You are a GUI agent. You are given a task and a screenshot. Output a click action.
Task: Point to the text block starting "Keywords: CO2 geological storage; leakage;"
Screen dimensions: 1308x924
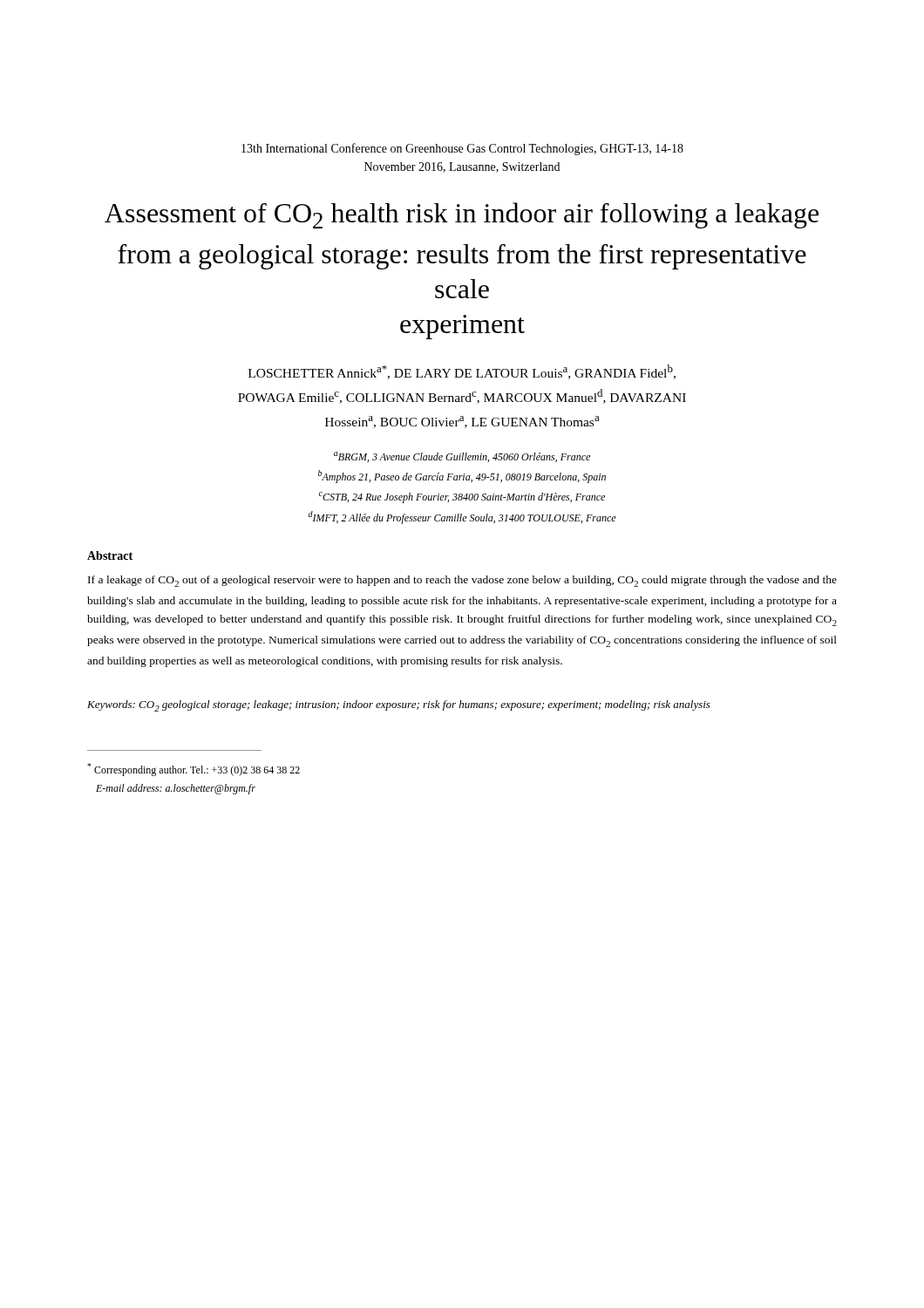pyautogui.click(x=399, y=706)
